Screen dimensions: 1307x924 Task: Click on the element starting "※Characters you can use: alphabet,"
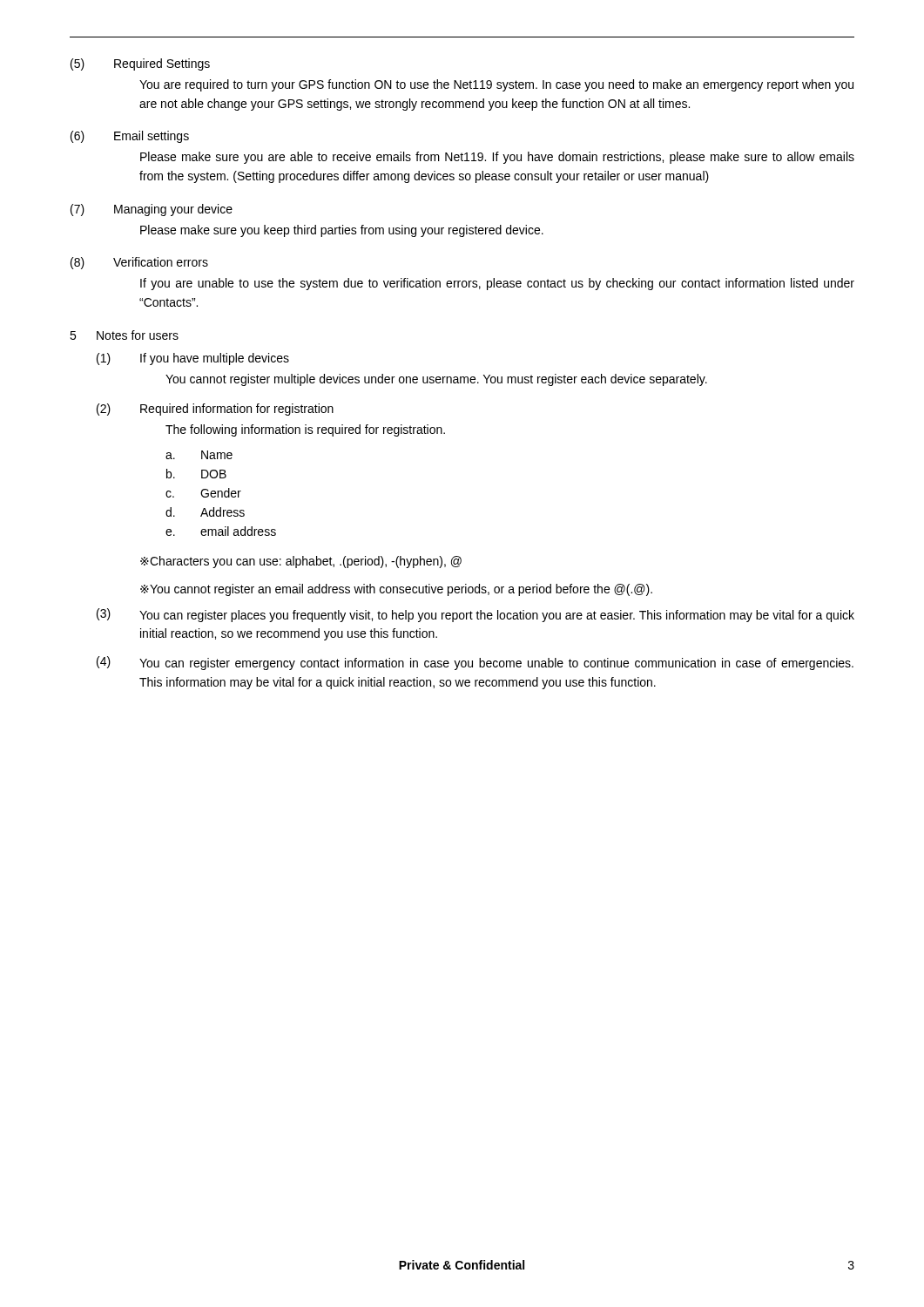(x=301, y=561)
